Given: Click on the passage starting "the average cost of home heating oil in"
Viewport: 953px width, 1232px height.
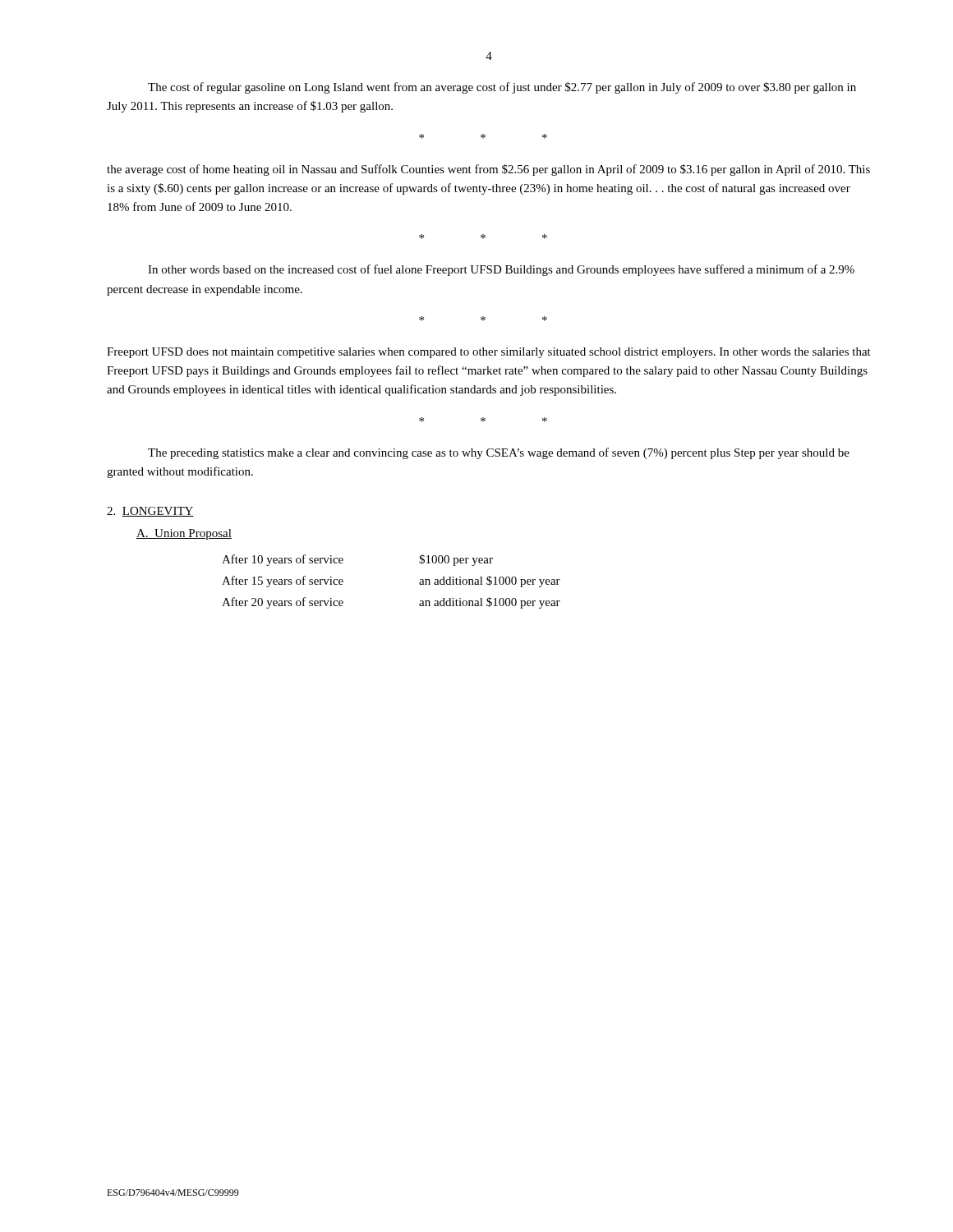Looking at the screenshot, I should point(489,188).
